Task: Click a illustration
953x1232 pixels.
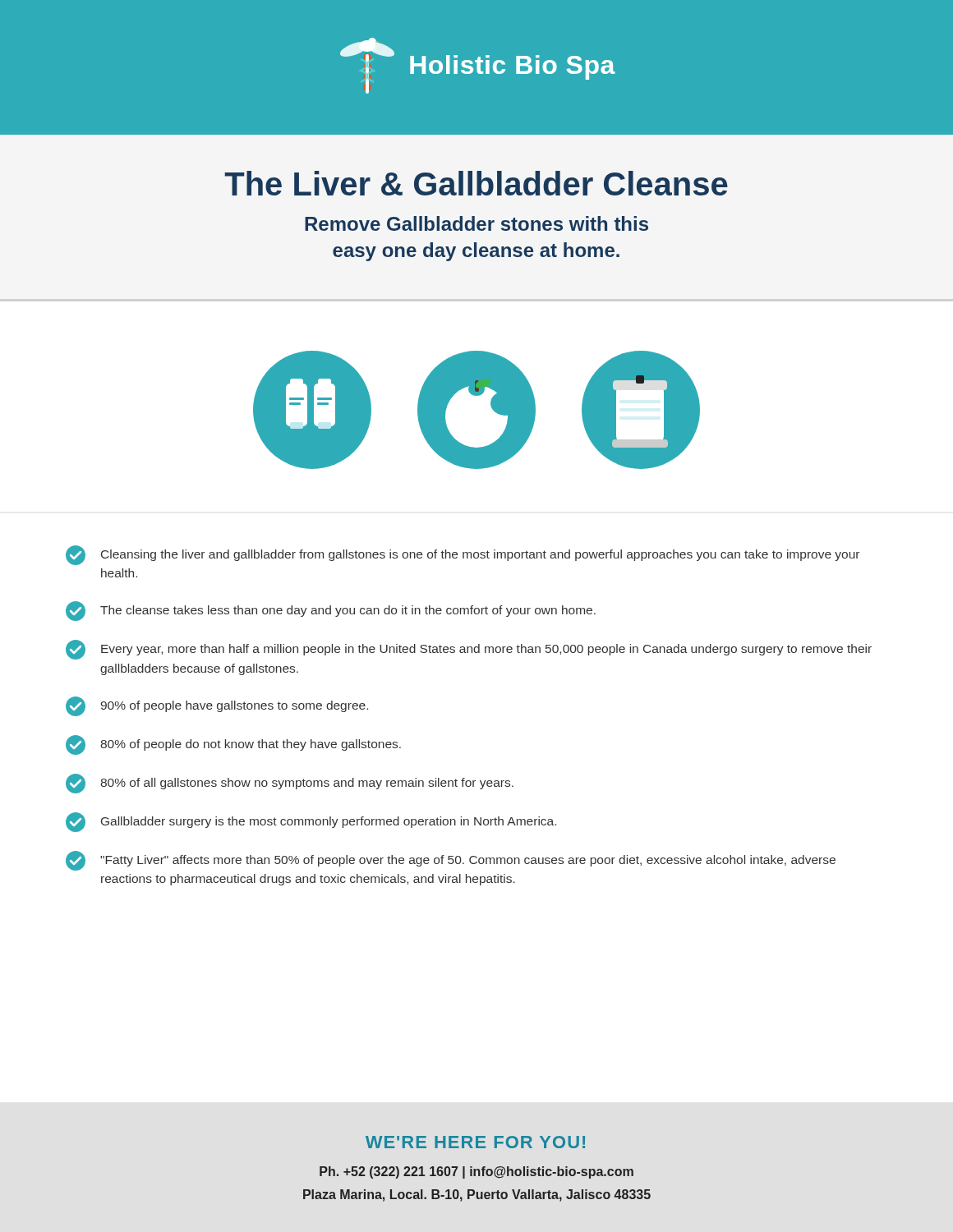Action: tap(476, 411)
